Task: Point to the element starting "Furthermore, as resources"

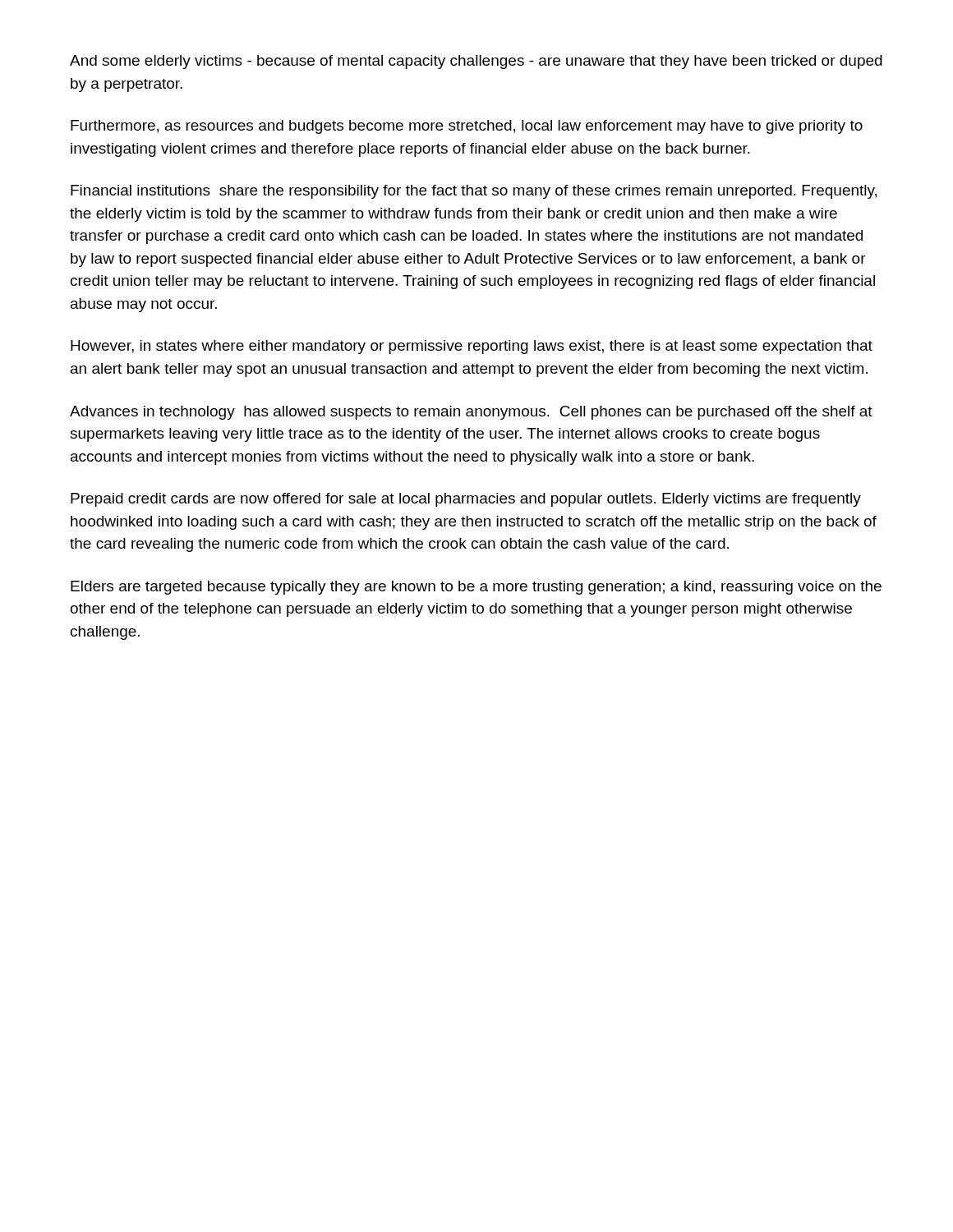Action: [x=466, y=137]
